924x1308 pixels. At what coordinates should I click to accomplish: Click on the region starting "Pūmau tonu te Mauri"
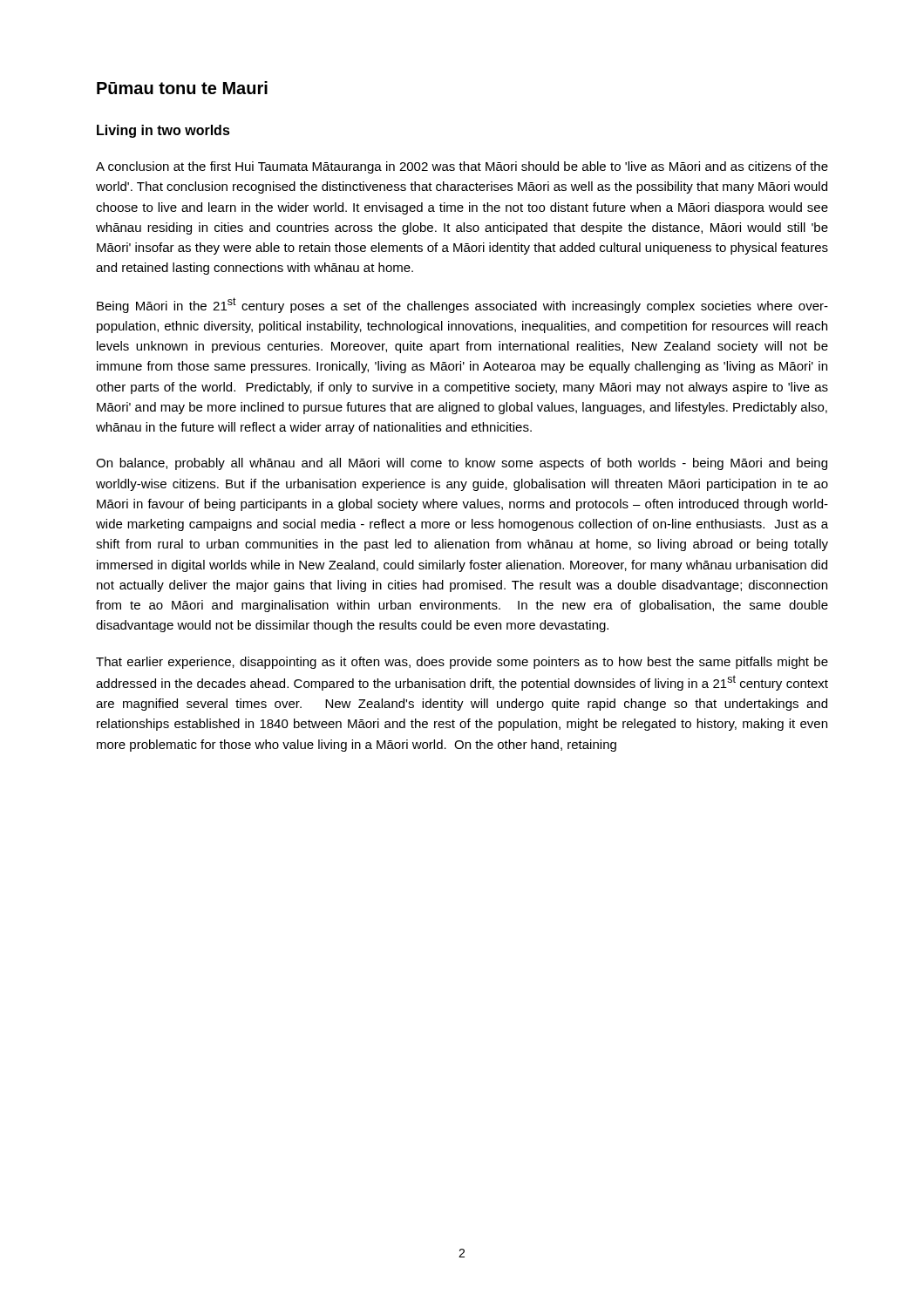tap(182, 88)
